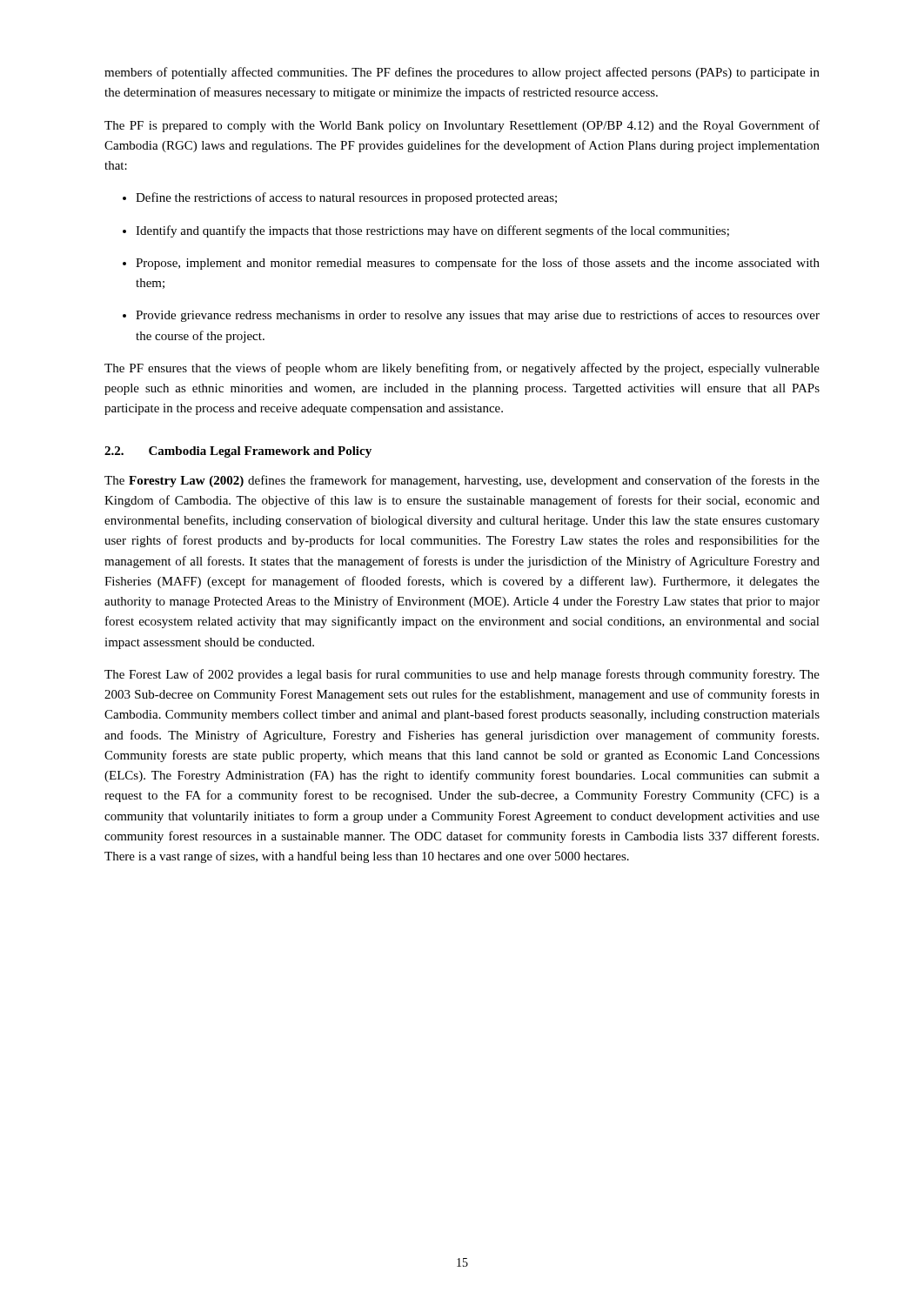Find the text starting "The PF is"

pyautogui.click(x=462, y=146)
